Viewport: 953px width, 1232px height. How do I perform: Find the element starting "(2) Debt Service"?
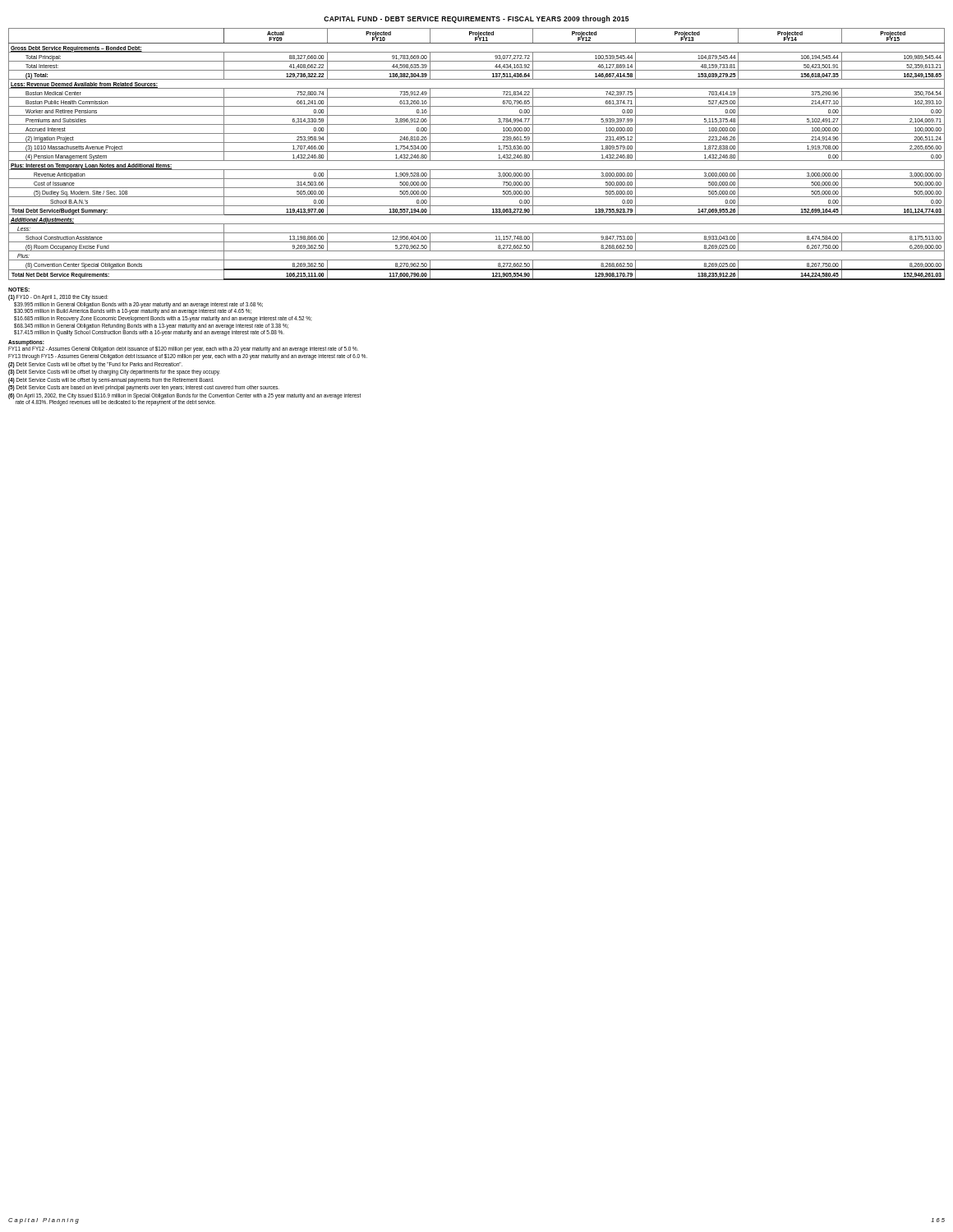click(95, 364)
